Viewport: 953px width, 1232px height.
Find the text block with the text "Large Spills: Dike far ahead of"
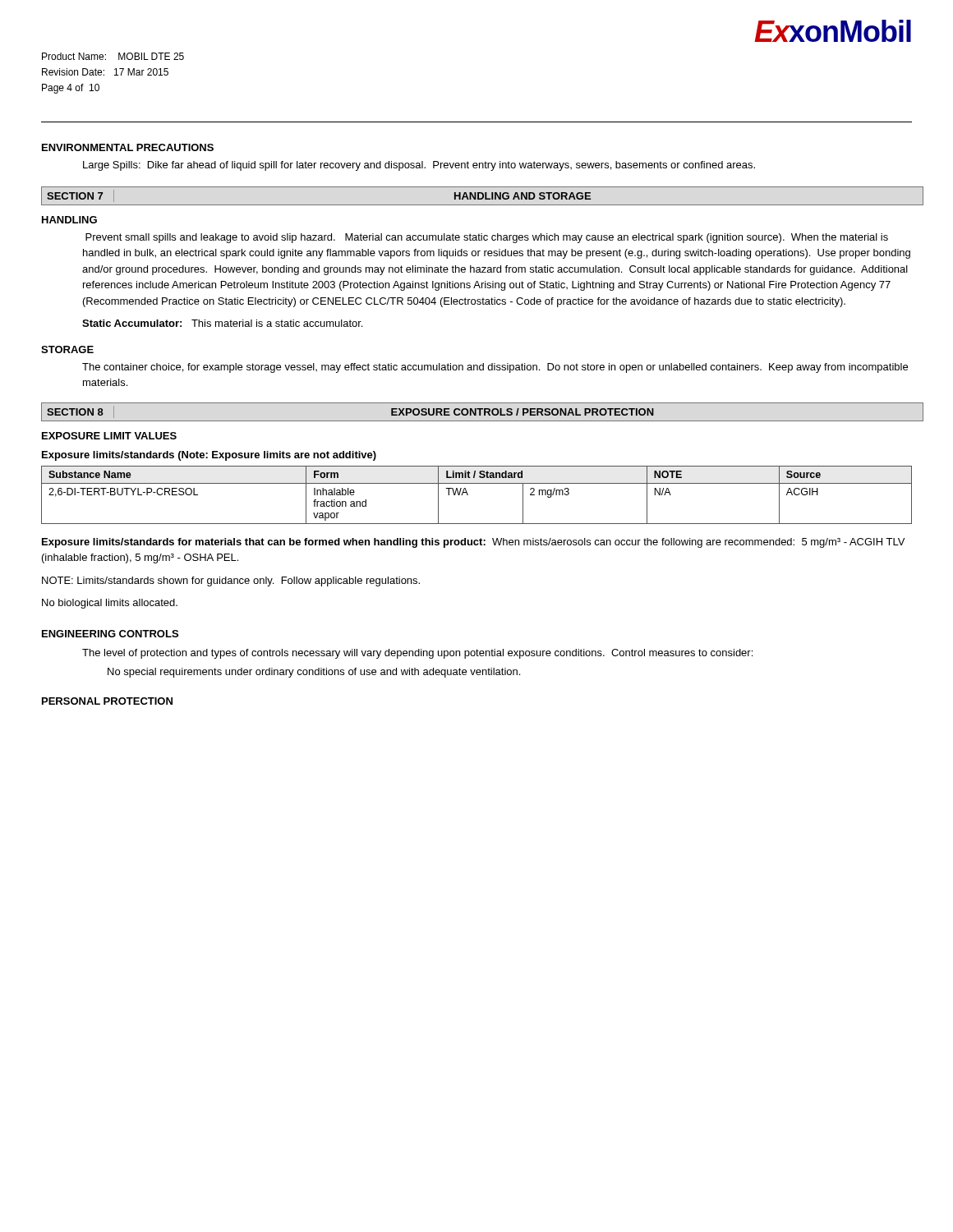419,165
